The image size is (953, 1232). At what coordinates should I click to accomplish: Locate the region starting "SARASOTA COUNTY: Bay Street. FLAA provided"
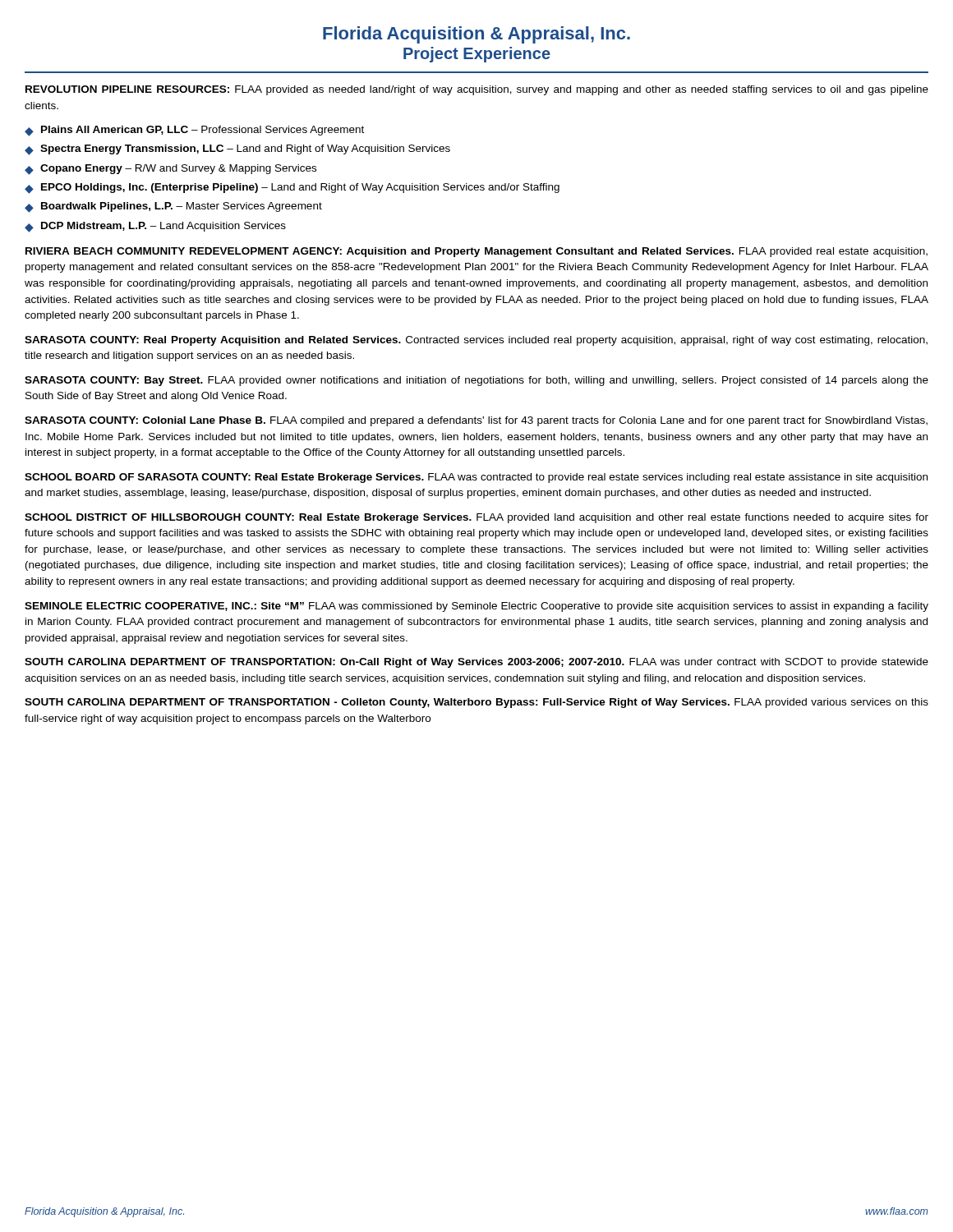pos(476,388)
